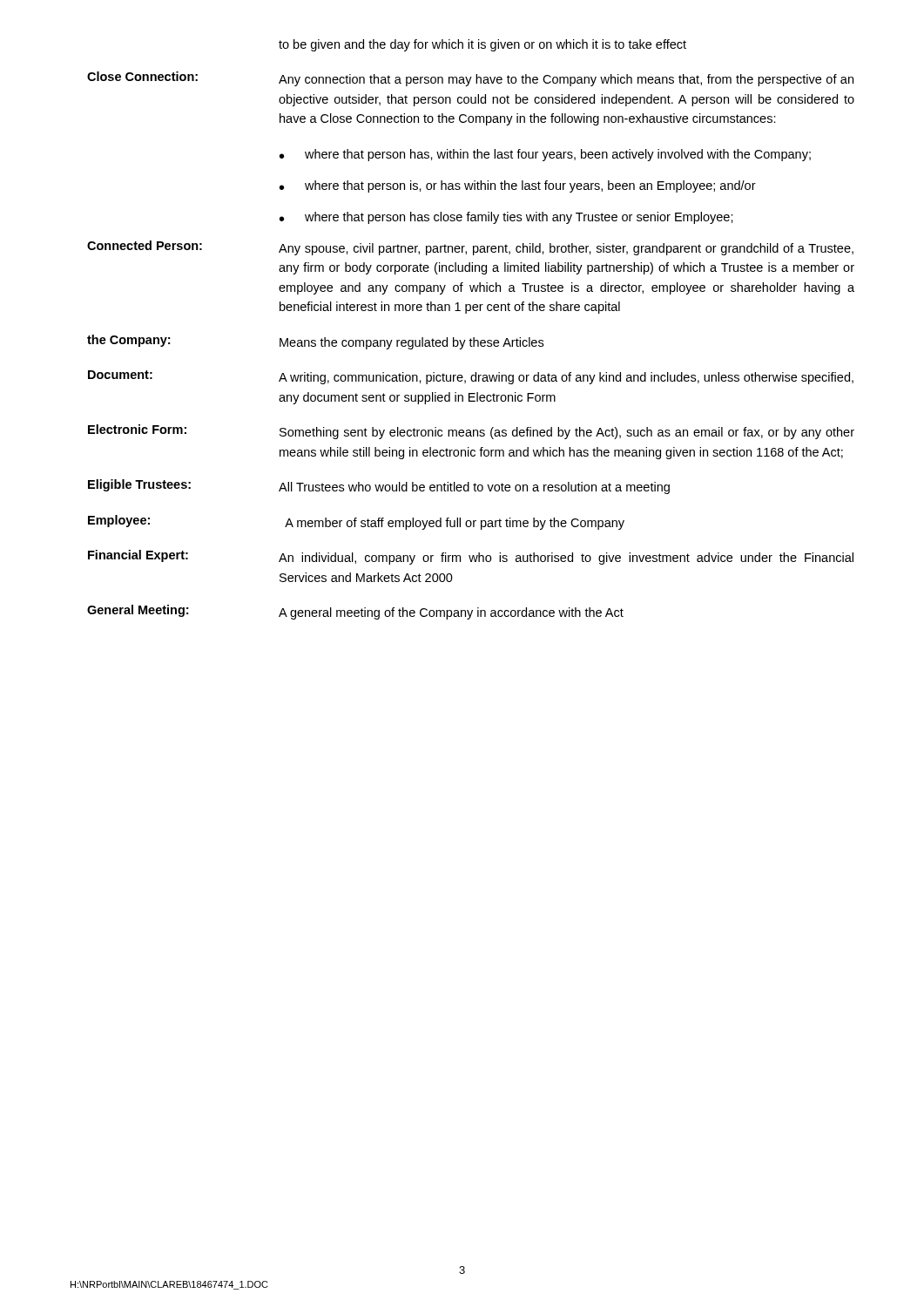Find the text with the text "the Company:"
This screenshot has height=1307, width=924.
[x=129, y=340]
